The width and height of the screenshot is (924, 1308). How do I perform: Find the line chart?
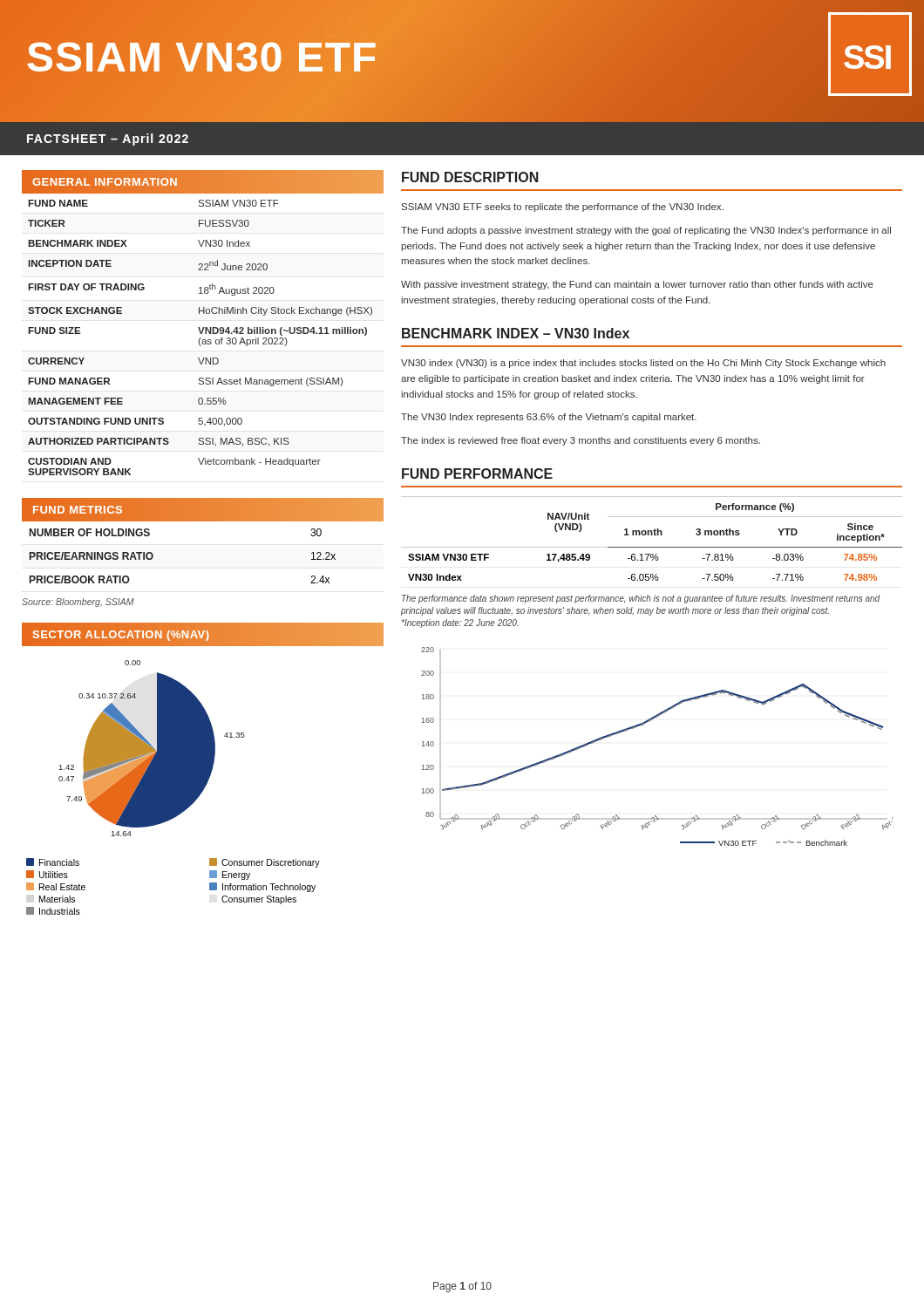click(652, 746)
